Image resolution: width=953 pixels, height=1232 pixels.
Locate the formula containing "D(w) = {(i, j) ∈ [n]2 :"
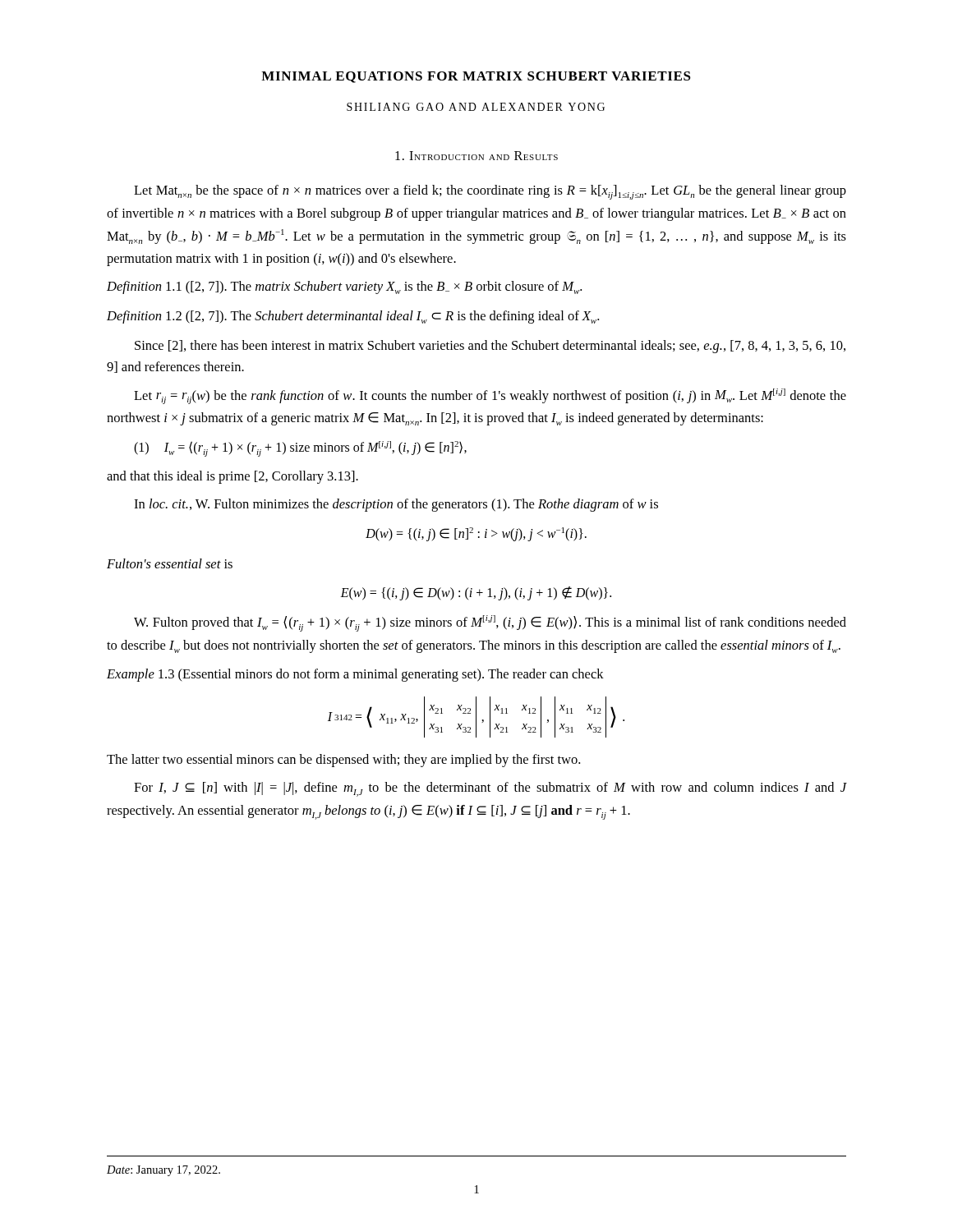click(x=476, y=533)
